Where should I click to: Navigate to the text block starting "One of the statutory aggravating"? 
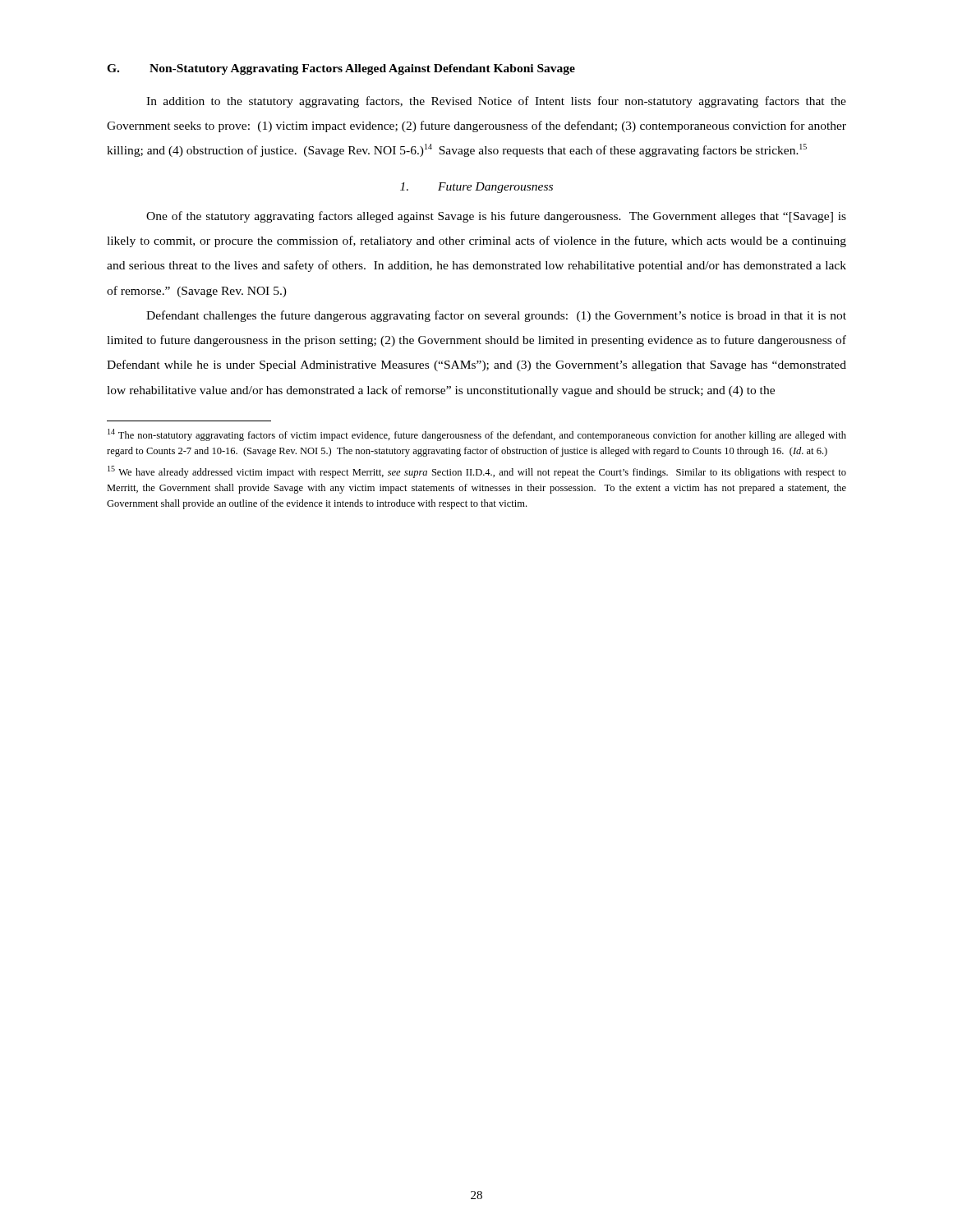(476, 253)
